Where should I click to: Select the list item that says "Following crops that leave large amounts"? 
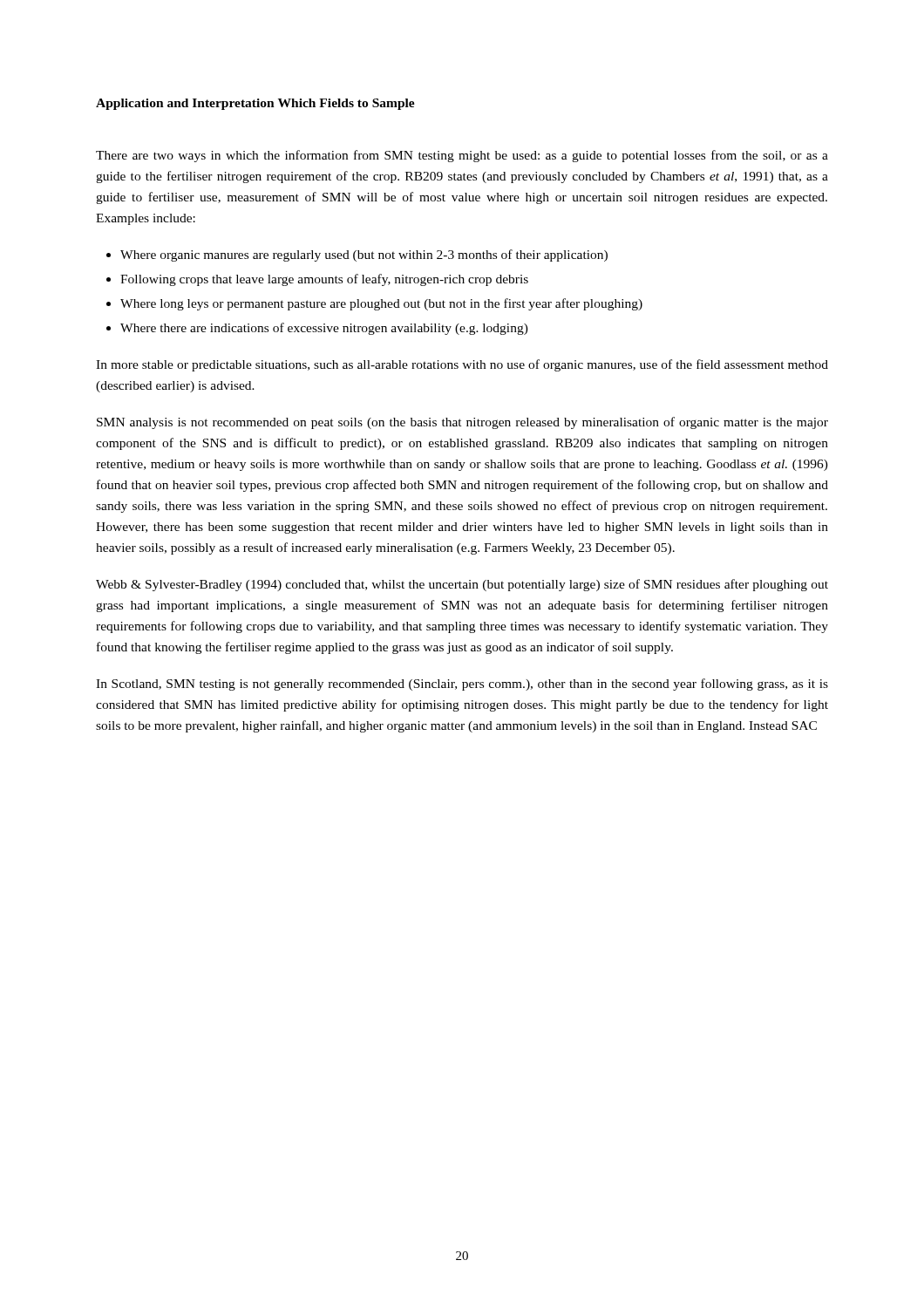click(324, 279)
